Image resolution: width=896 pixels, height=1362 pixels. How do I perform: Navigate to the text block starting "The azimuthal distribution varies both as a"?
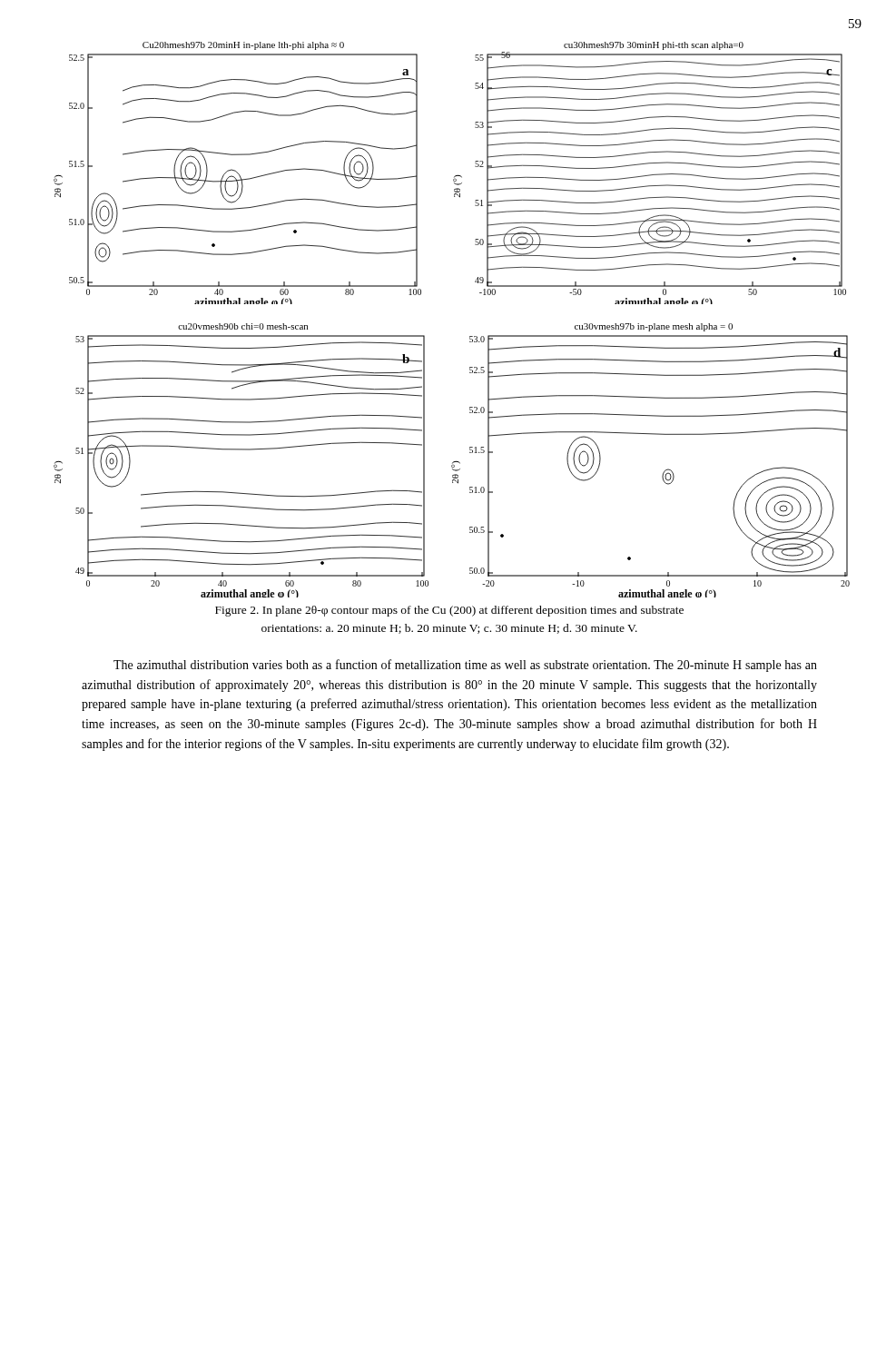tap(449, 705)
